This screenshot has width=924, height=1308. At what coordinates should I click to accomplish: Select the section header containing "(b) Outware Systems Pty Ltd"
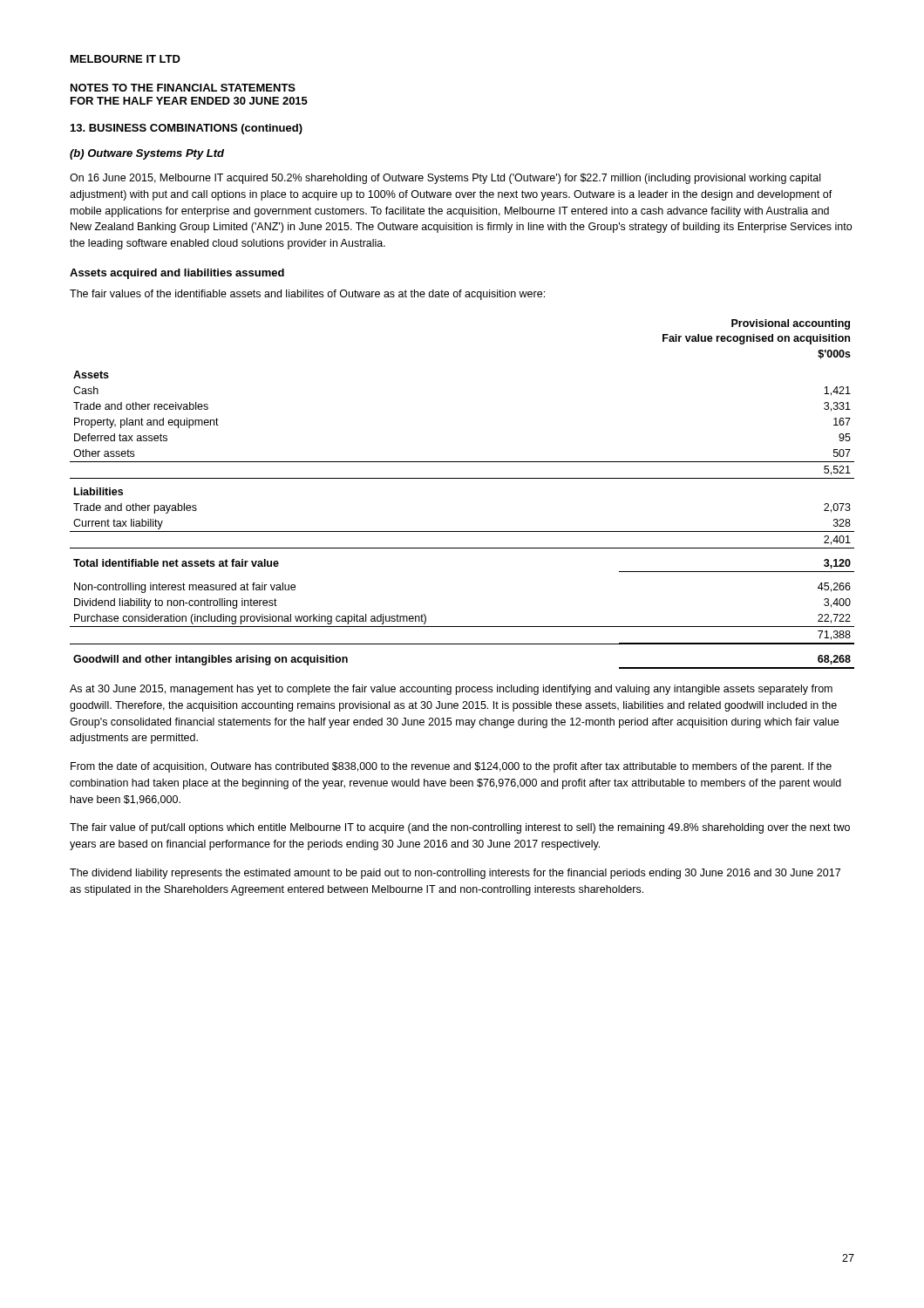pyautogui.click(x=147, y=153)
